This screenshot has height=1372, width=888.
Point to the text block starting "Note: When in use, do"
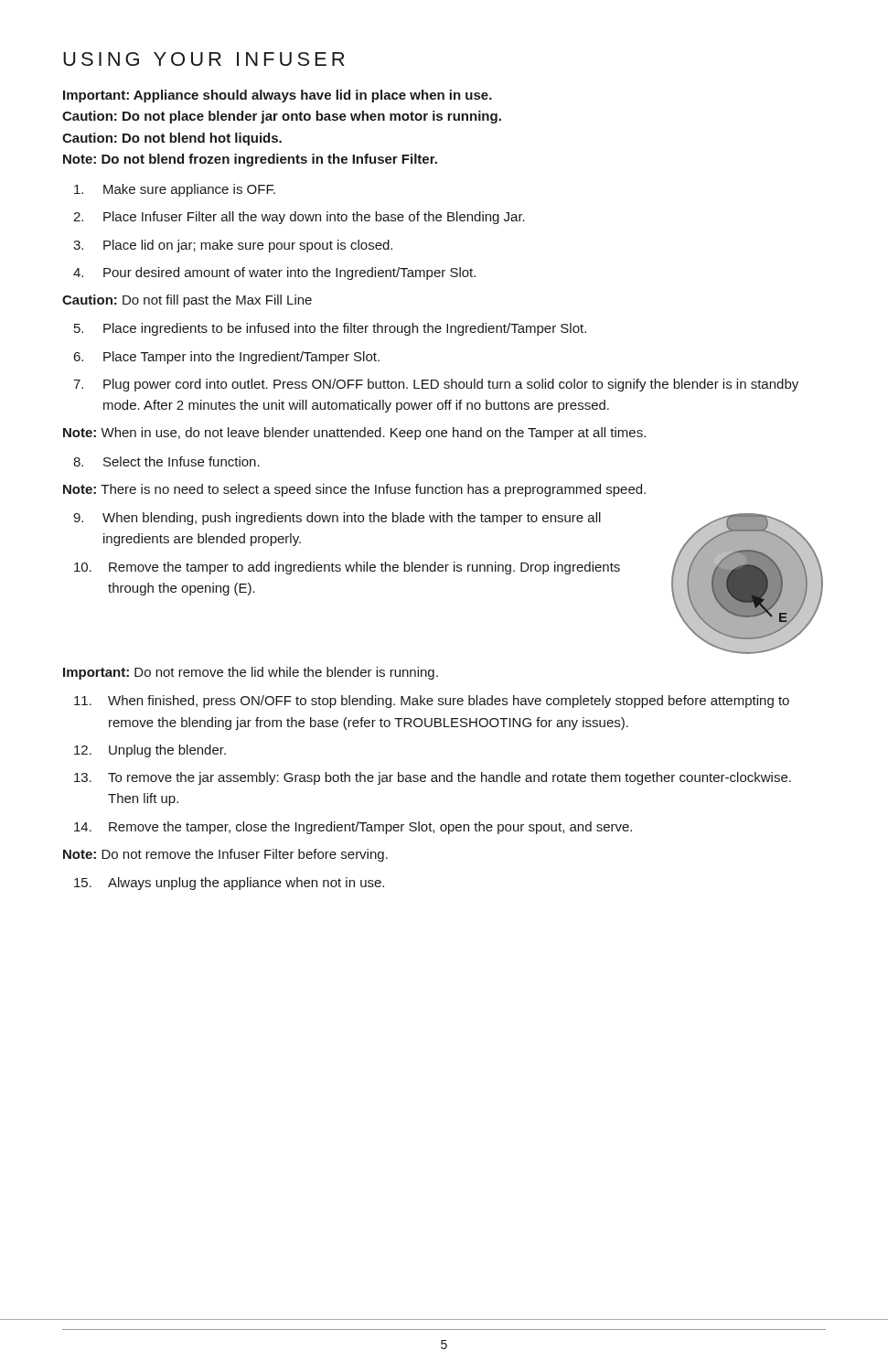pyautogui.click(x=354, y=432)
